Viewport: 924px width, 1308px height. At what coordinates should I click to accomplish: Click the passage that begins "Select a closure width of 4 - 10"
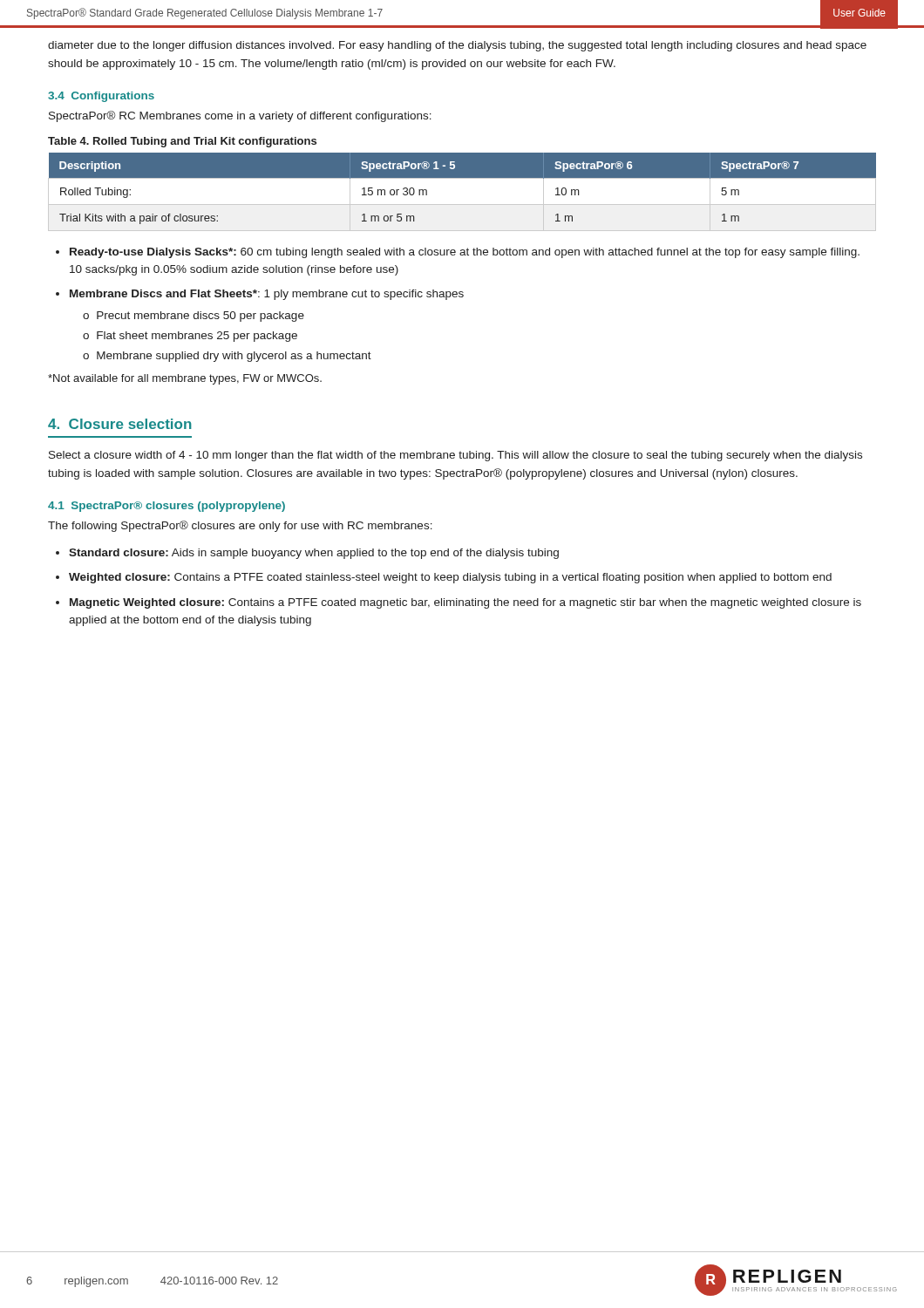[x=455, y=464]
